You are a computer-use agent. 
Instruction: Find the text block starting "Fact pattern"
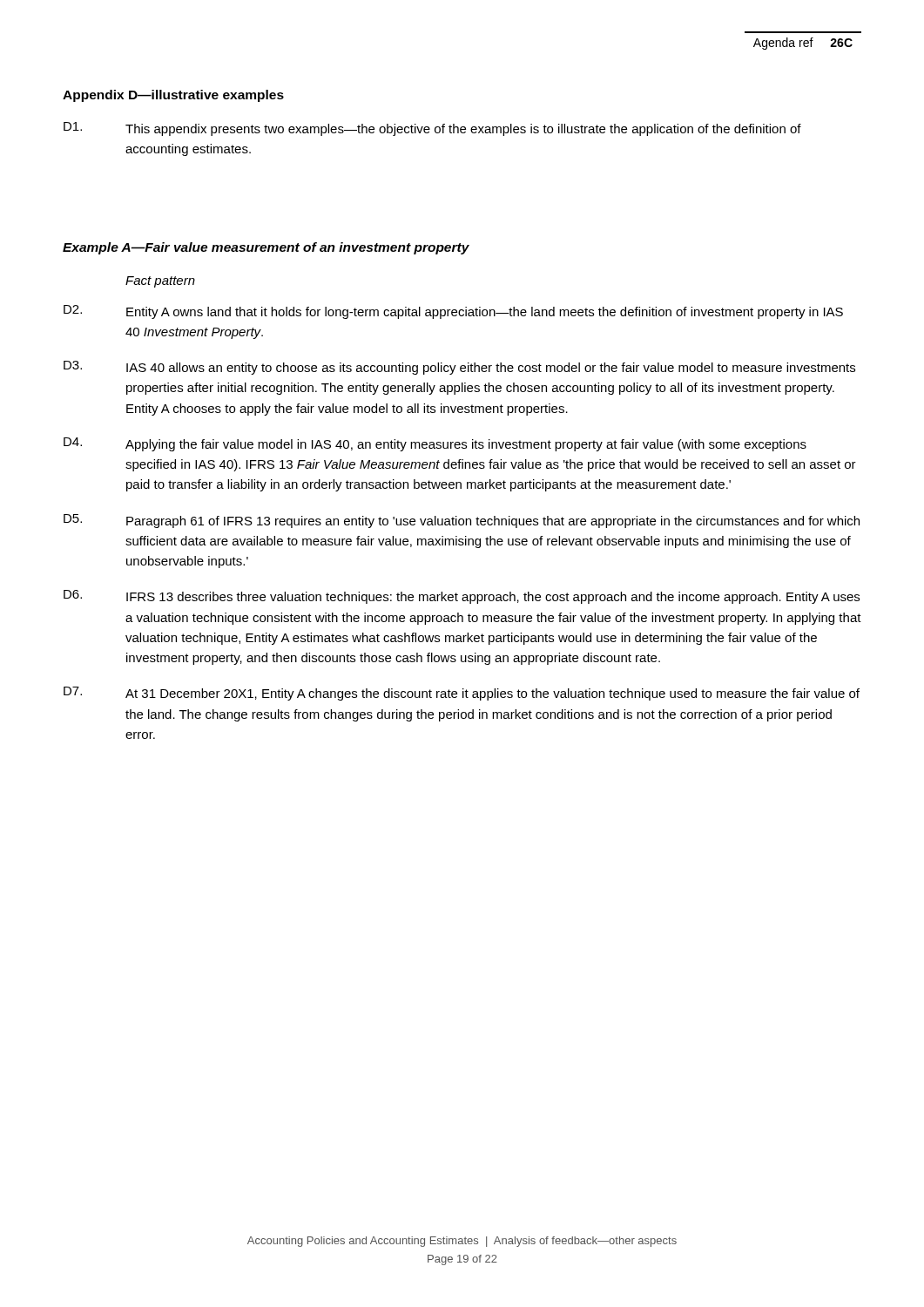(160, 280)
